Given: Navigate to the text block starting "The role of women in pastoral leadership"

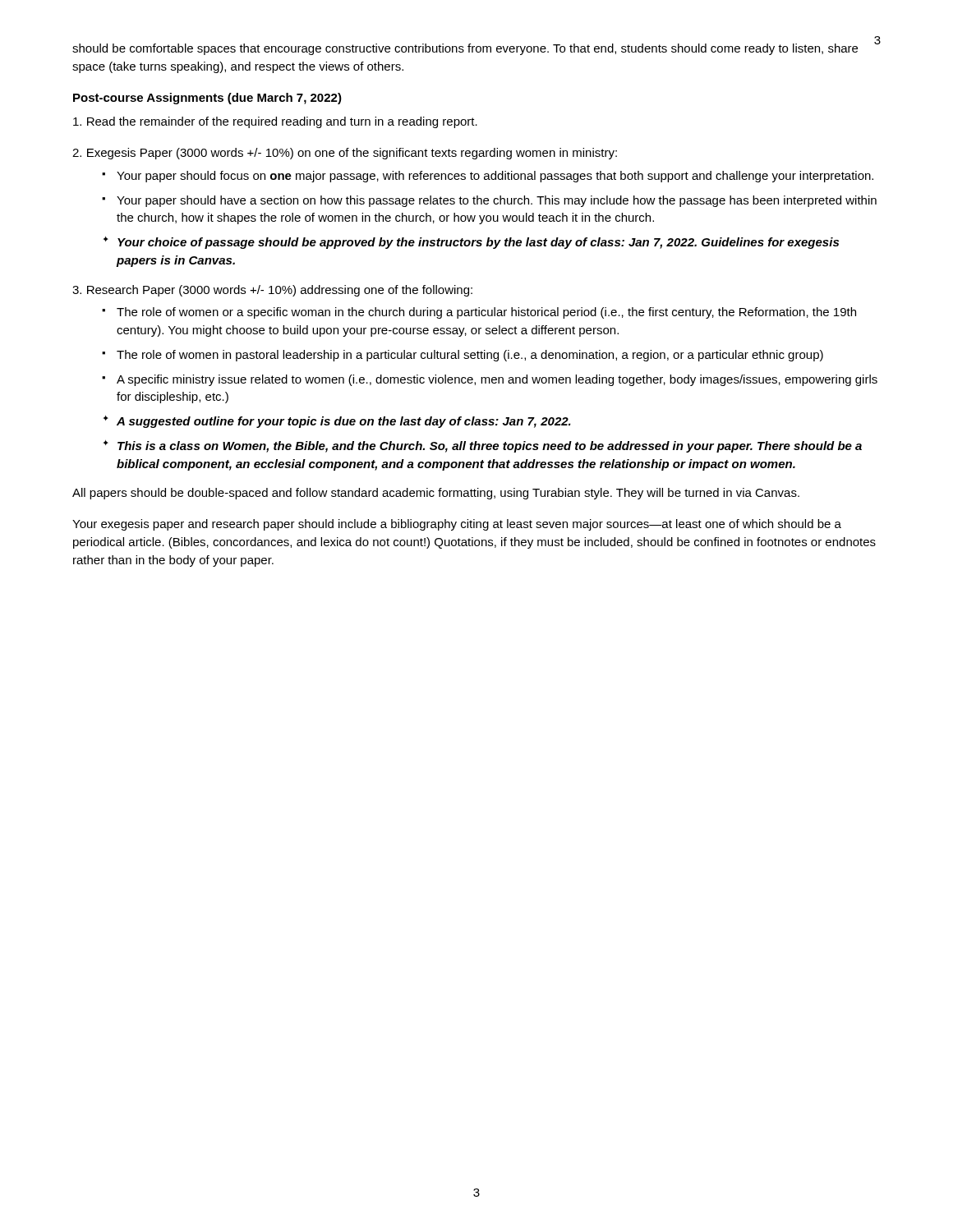Looking at the screenshot, I should [x=470, y=354].
